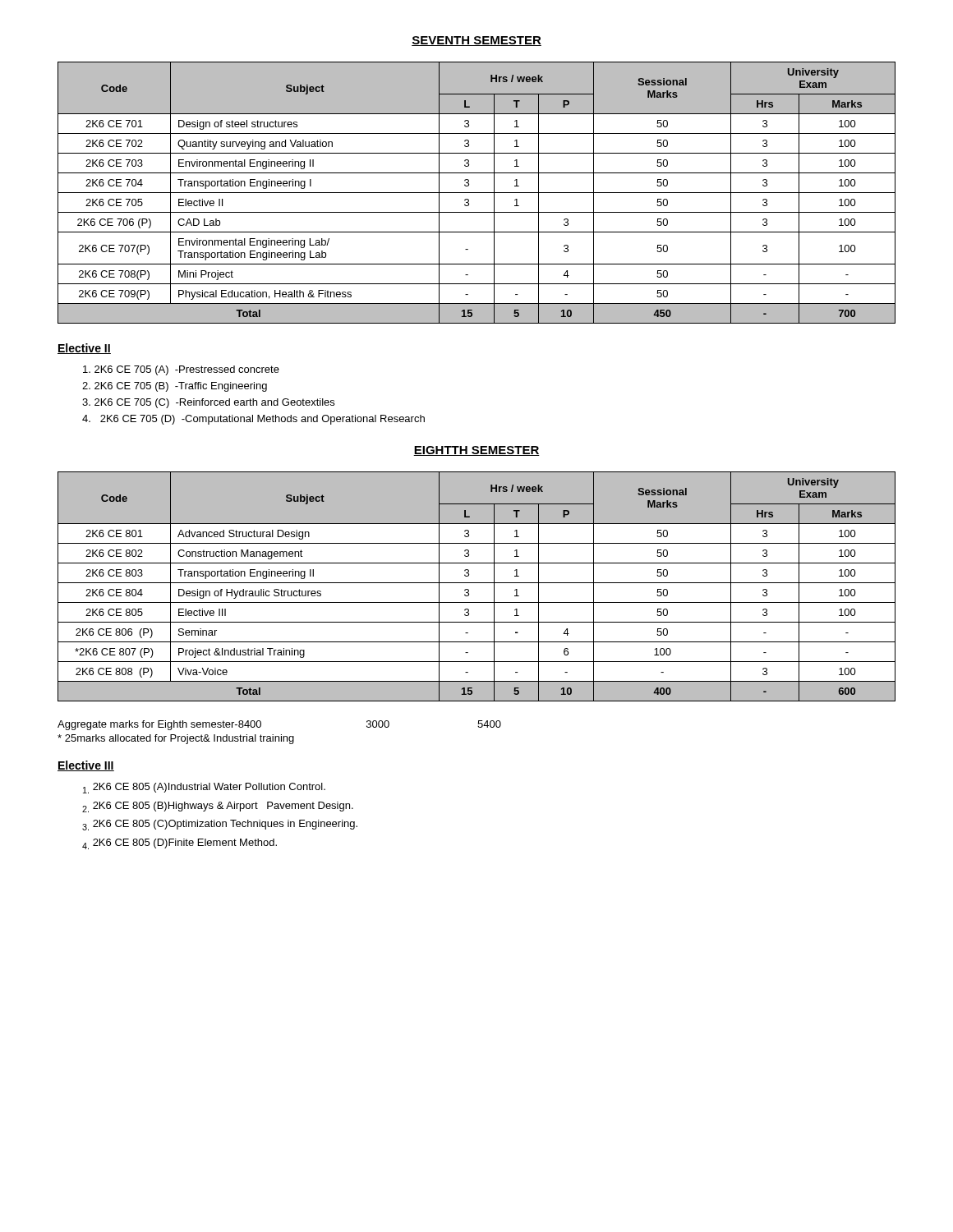Find the block on this page that starts "2K6 CE 705"
This screenshot has height=1232, width=953.
click(181, 369)
